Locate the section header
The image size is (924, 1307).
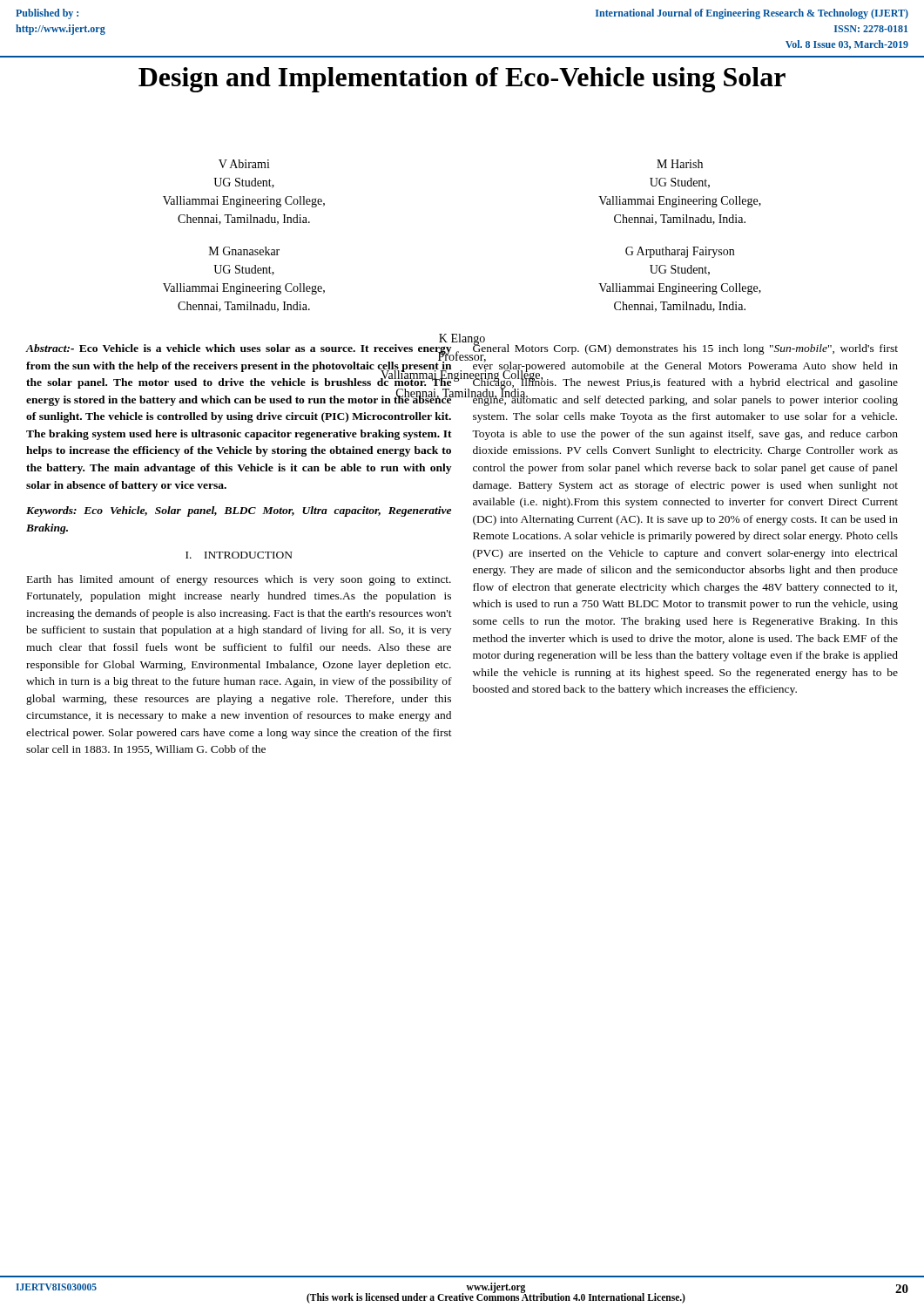pyautogui.click(x=239, y=555)
